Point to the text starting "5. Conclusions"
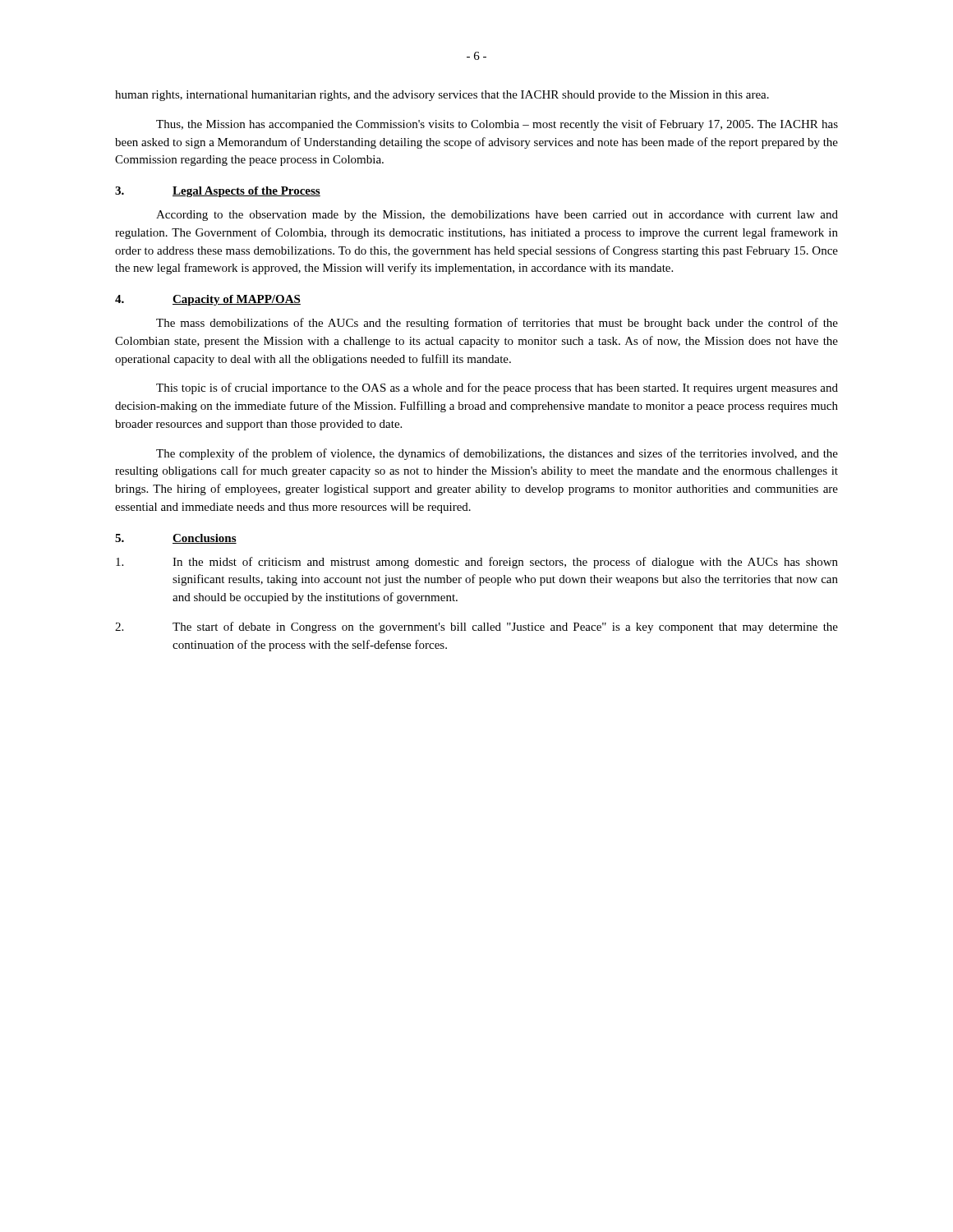 click(x=176, y=538)
